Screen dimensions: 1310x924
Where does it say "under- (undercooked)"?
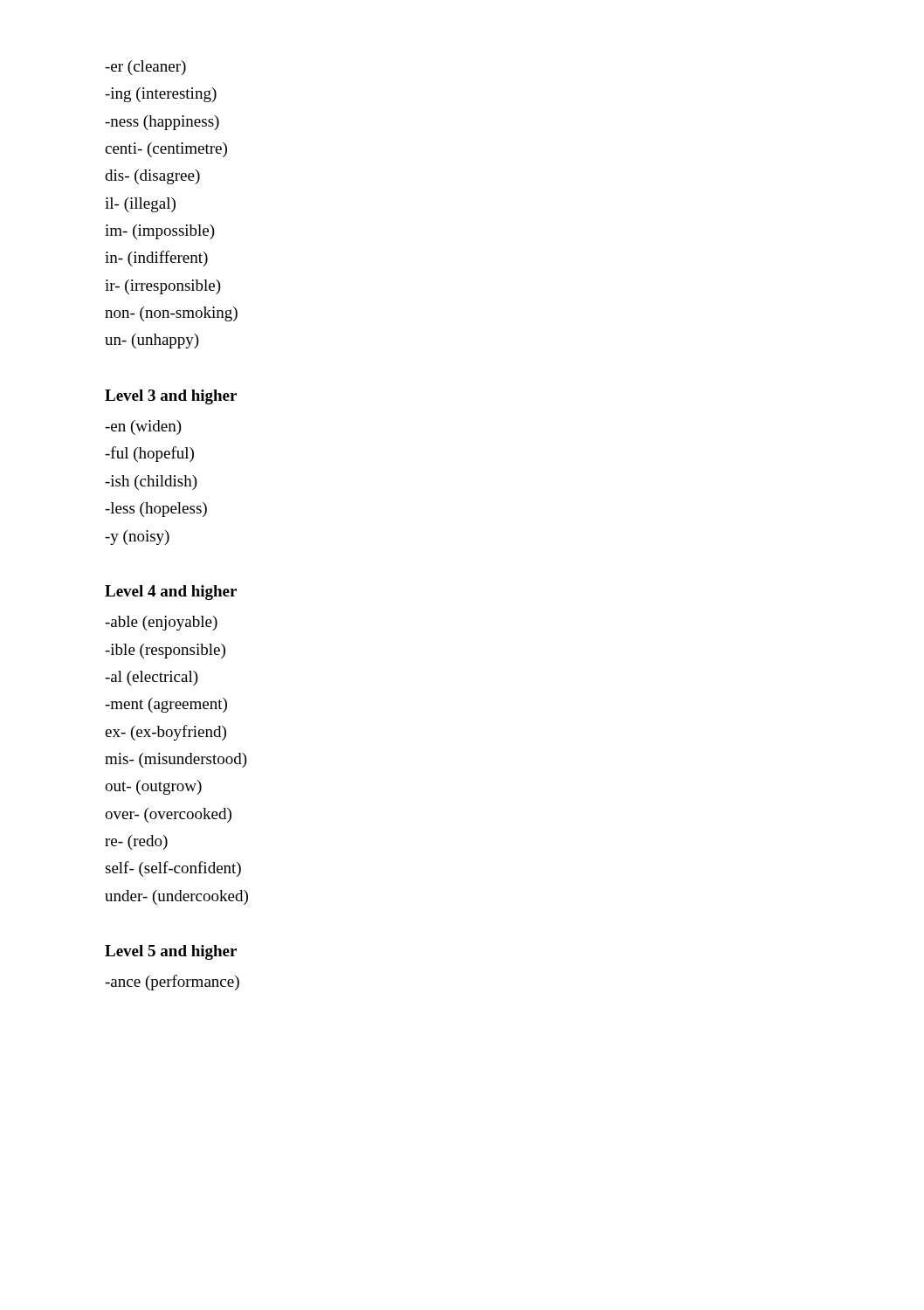[x=177, y=895]
